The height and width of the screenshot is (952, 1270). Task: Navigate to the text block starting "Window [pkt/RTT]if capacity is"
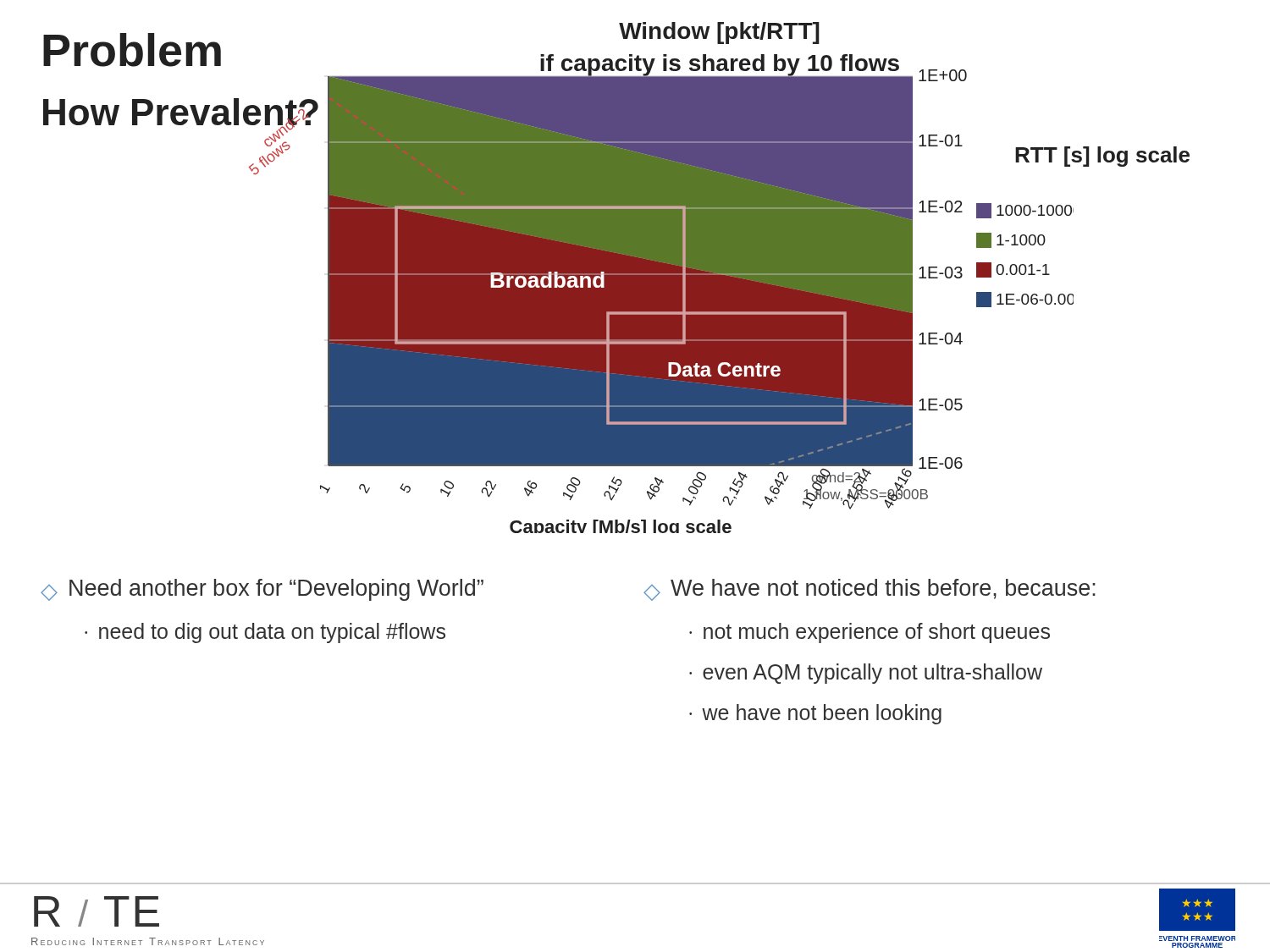(x=720, y=63)
